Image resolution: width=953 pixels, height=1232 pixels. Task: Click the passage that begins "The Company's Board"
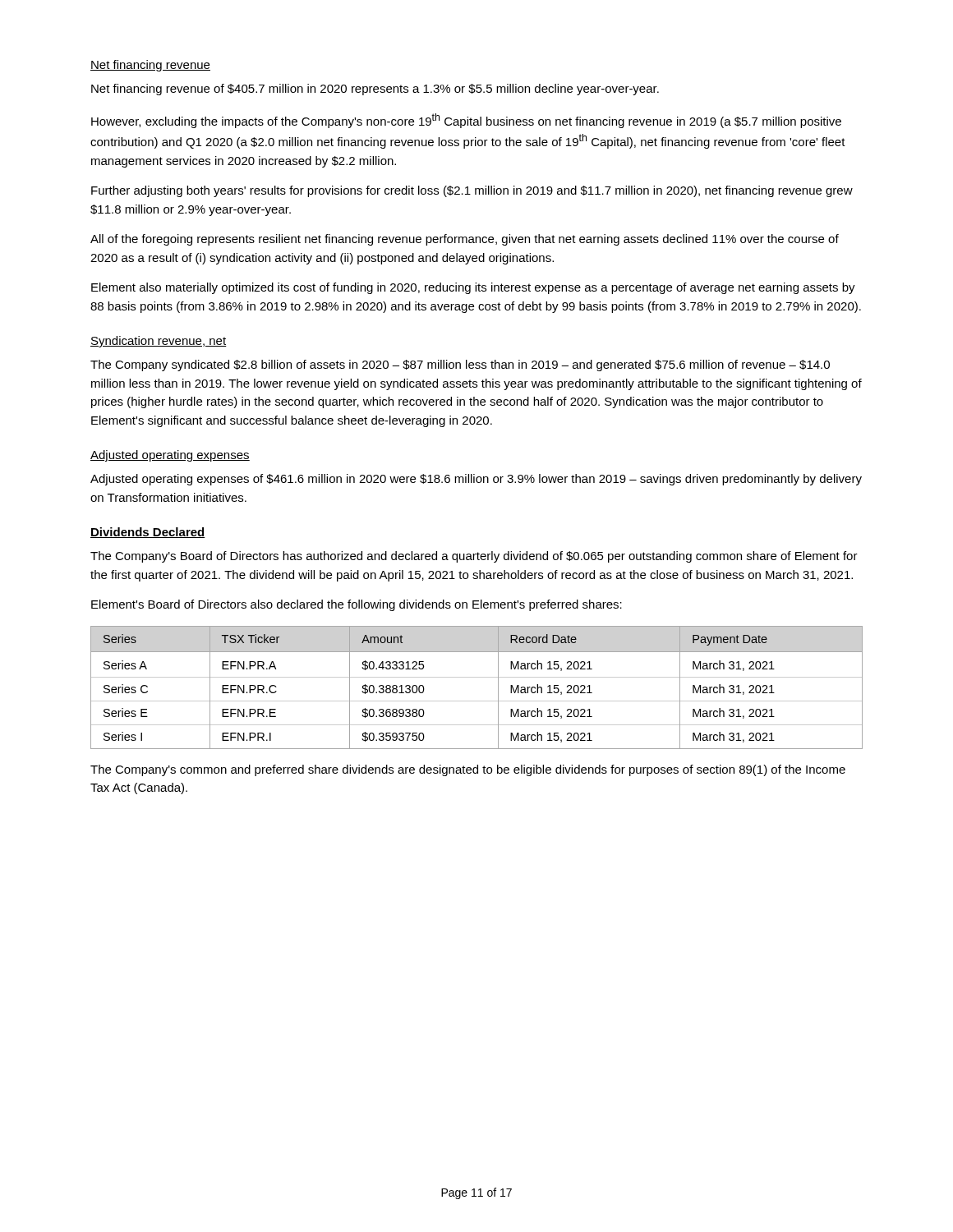click(x=474, y=565)
